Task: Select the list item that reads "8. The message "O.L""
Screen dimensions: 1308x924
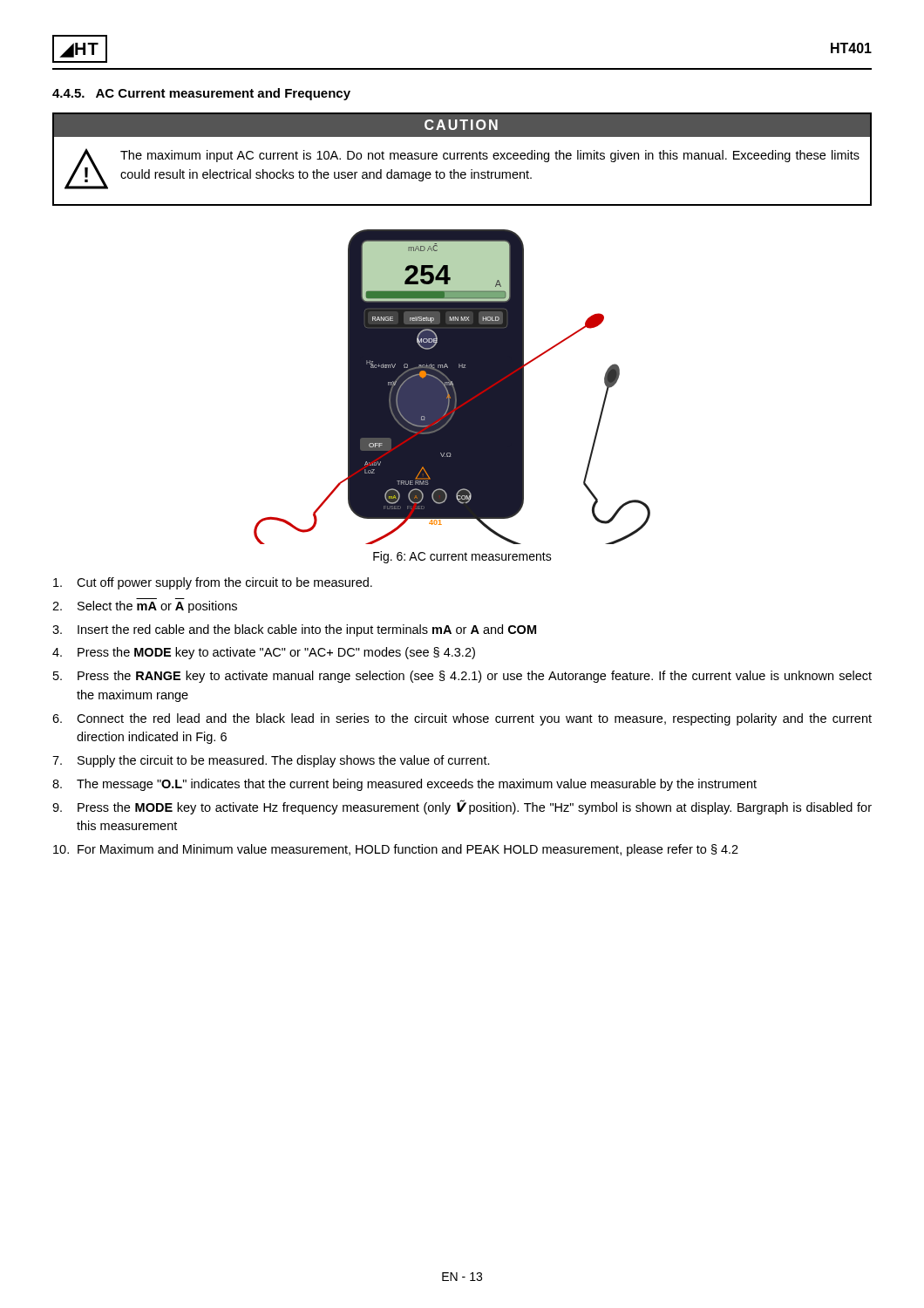Action: pyautogui.click(x=462, y=784)
